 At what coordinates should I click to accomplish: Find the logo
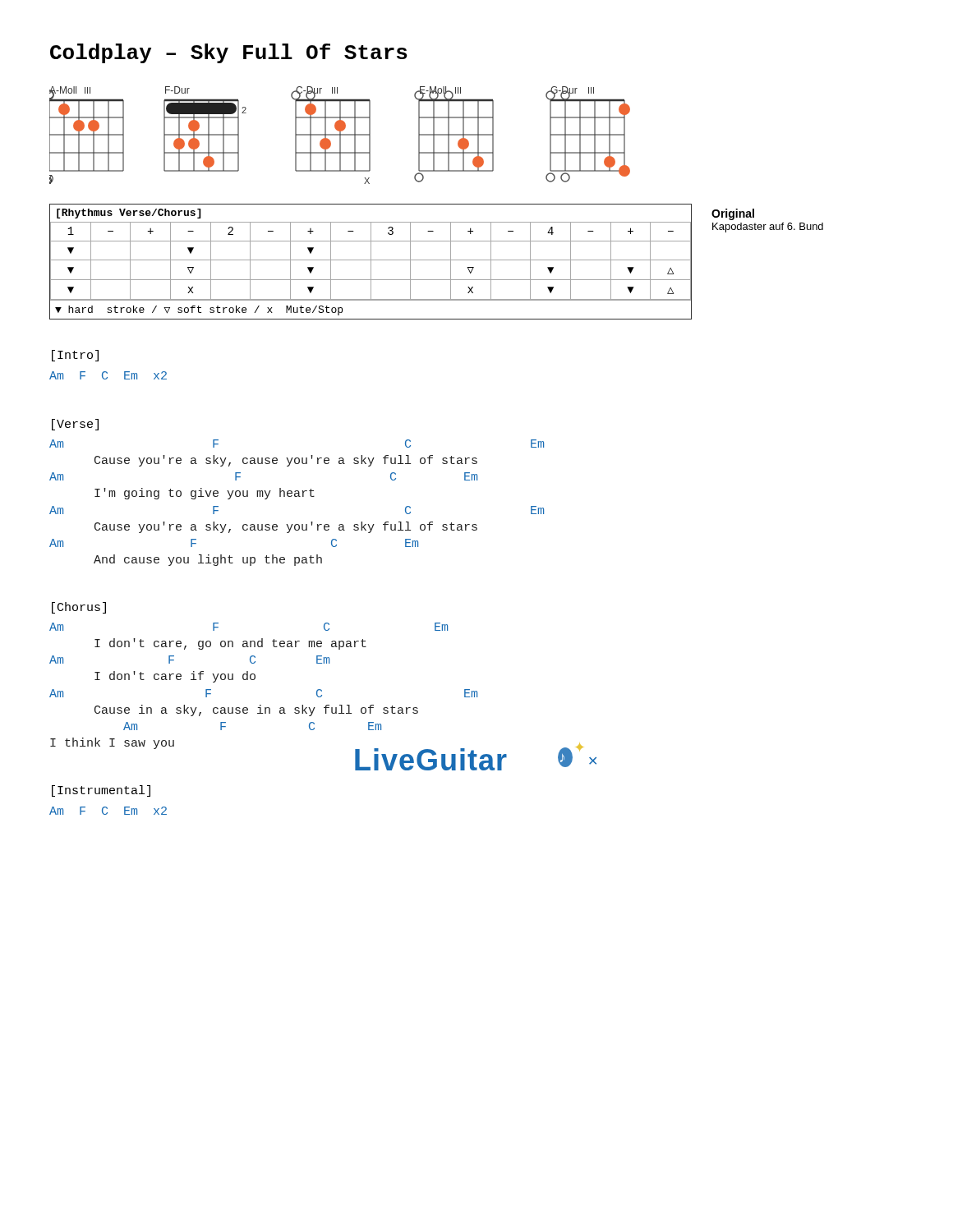click(x=476, y=761)
